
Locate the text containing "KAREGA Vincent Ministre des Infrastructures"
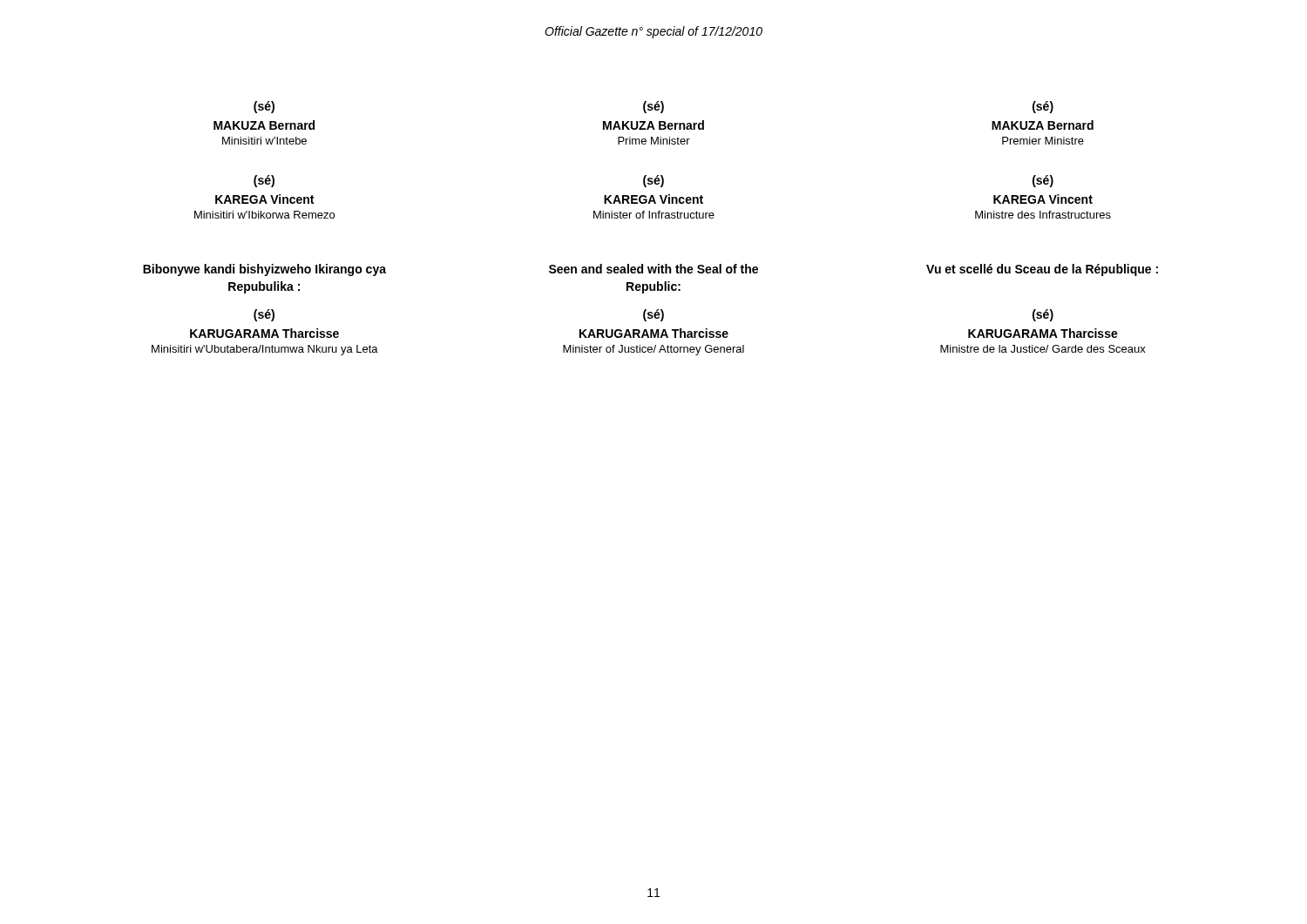(x=1043, y=207)
